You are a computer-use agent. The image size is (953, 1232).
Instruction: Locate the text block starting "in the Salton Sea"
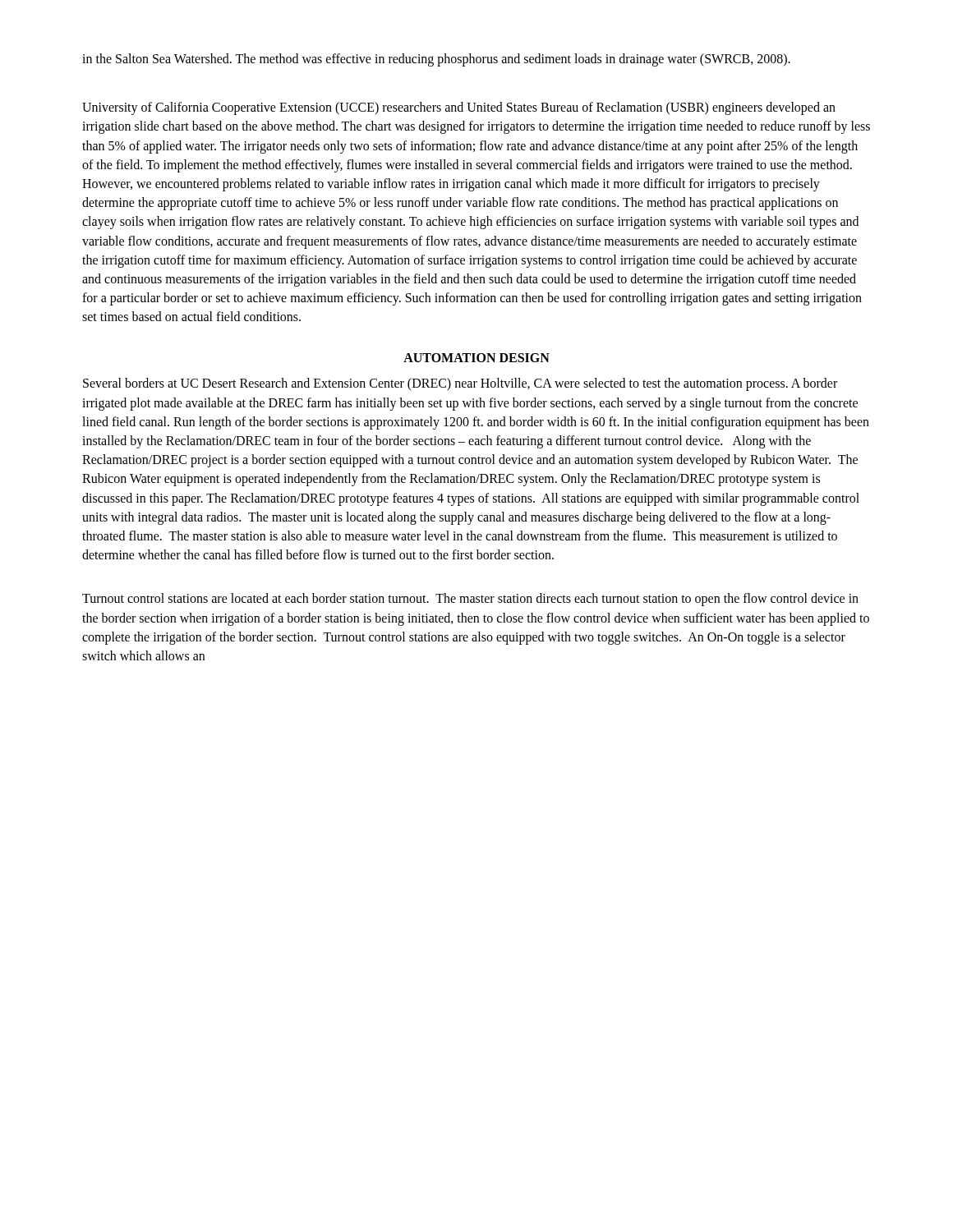pos(436,59)
